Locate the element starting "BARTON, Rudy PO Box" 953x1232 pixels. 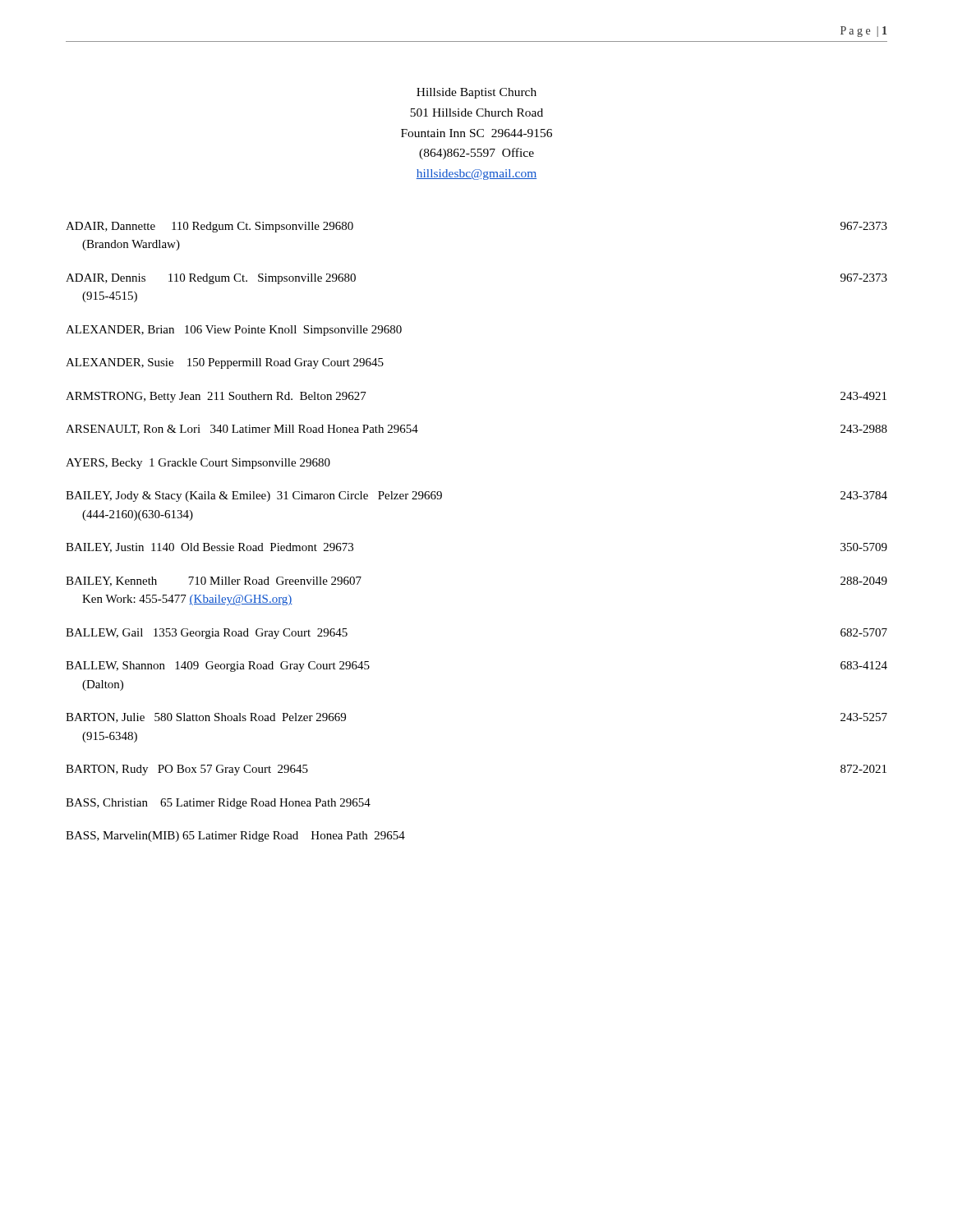click(x=190, y=770)
